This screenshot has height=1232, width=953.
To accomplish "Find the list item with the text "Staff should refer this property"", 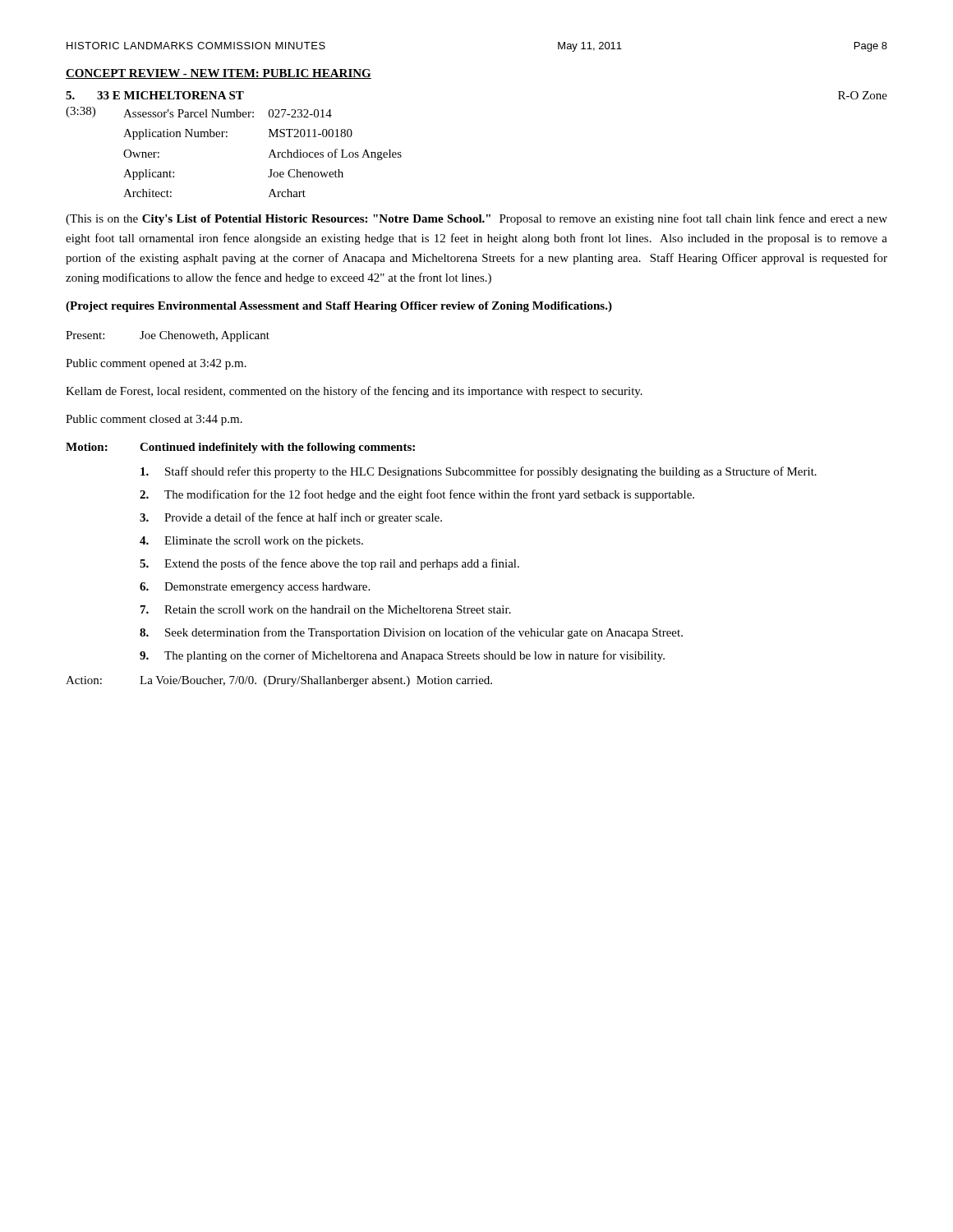I will [x=513, y=472].
